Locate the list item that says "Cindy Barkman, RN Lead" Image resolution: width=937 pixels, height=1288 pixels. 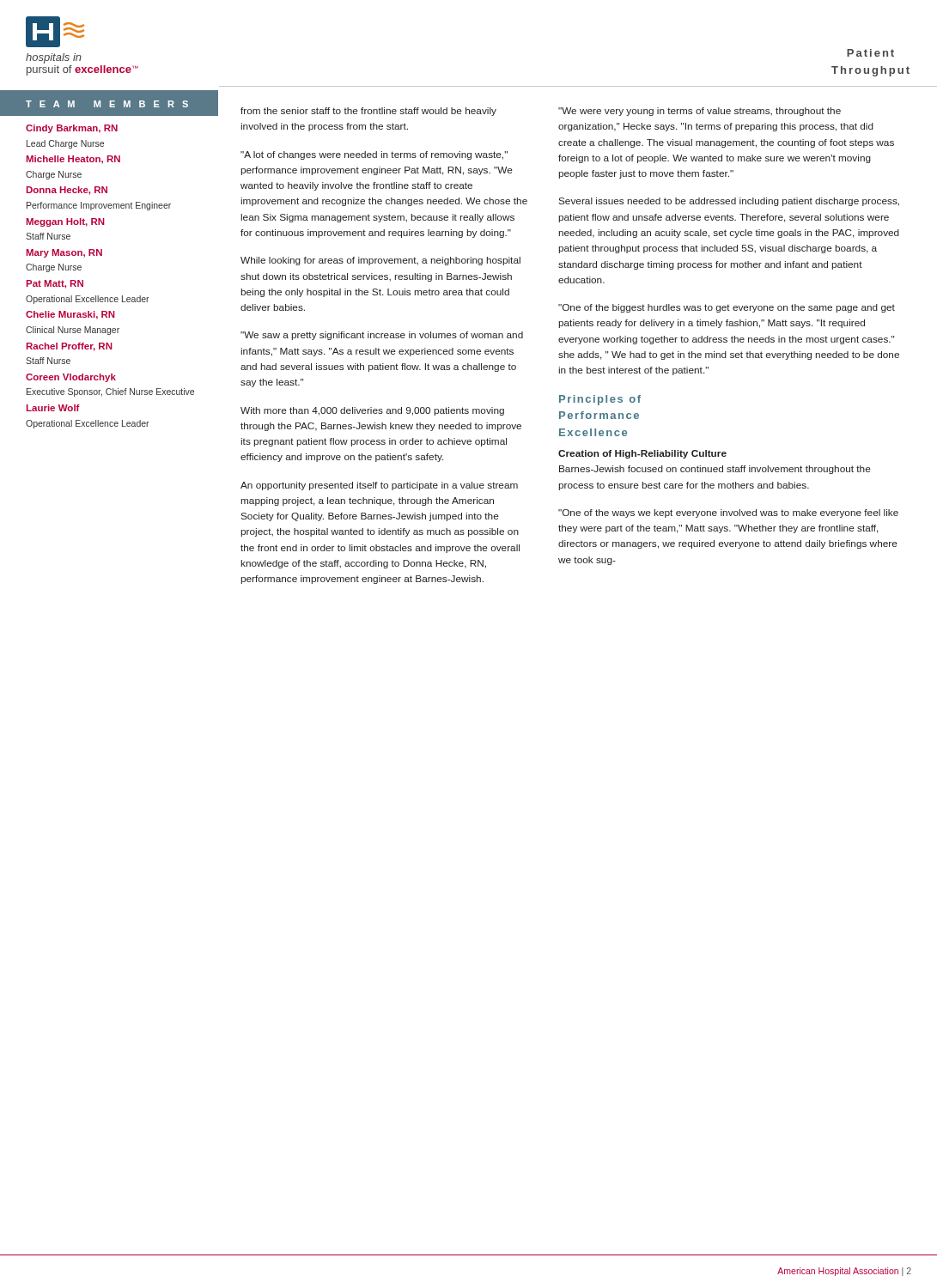[x=116, y=135]
